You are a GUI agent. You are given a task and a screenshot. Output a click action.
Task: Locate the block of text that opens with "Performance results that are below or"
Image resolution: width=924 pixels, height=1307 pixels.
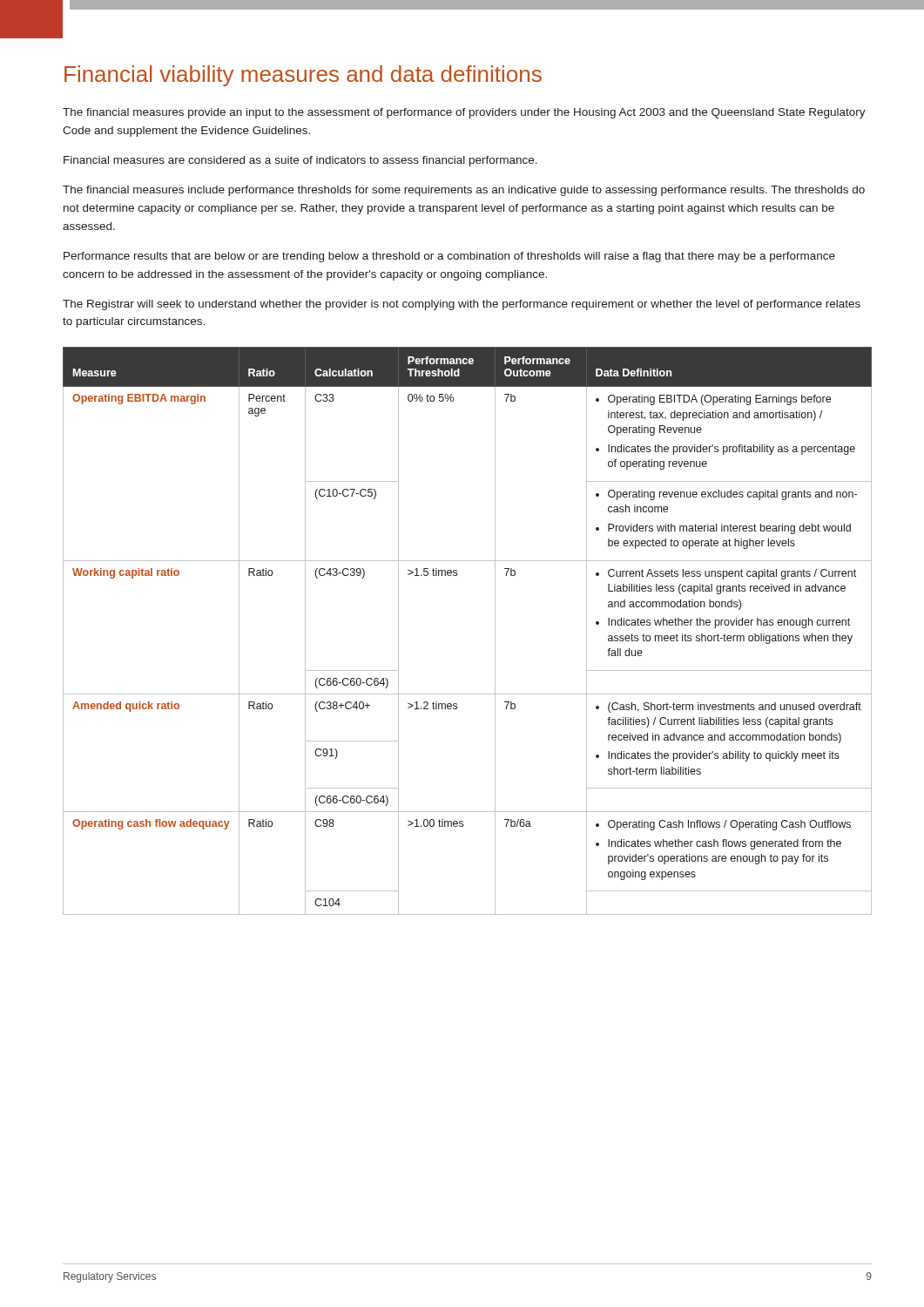pyautogui.click(x=467, y=265)
